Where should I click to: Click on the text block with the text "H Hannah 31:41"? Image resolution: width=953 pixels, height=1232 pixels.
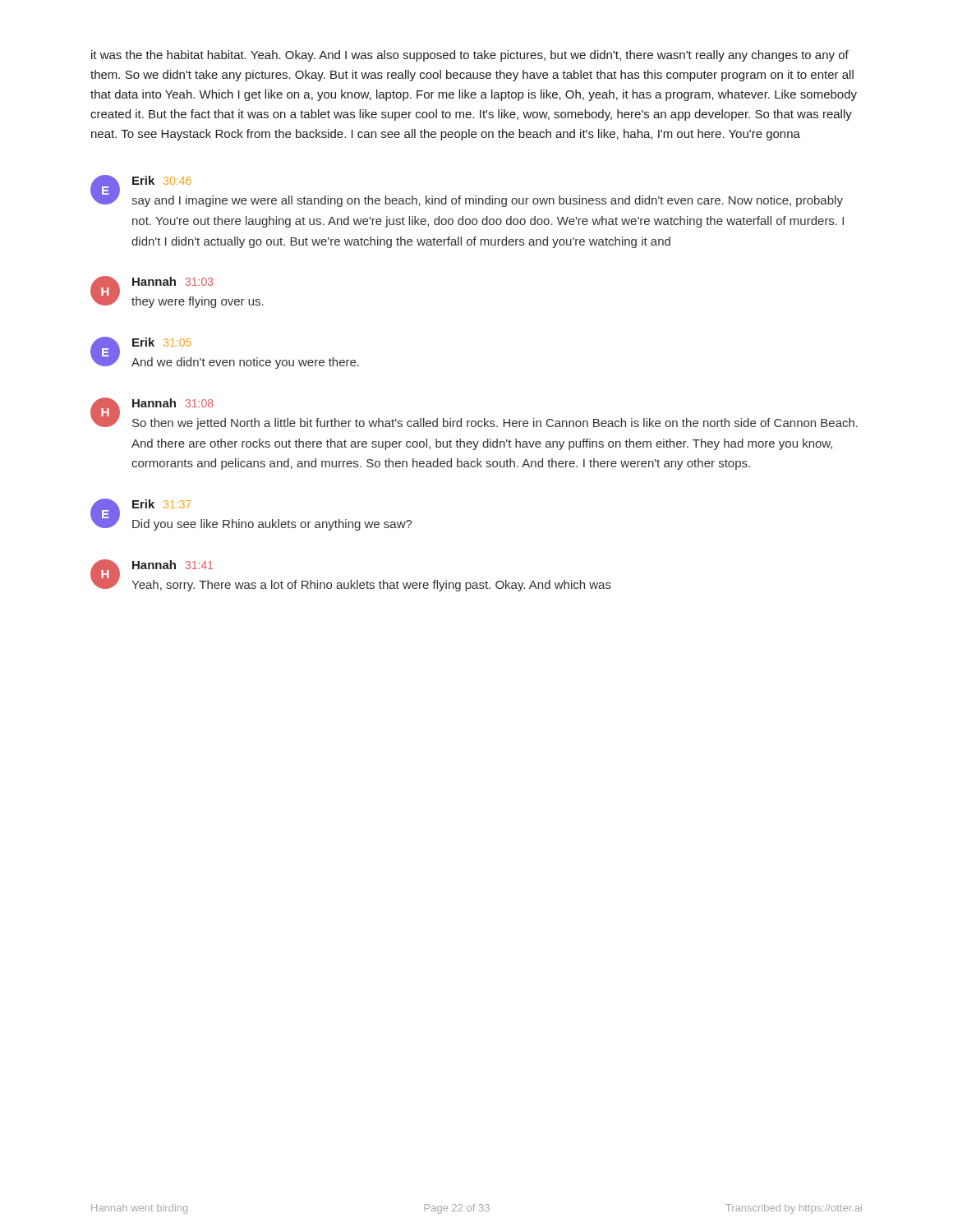coord(476,576)
